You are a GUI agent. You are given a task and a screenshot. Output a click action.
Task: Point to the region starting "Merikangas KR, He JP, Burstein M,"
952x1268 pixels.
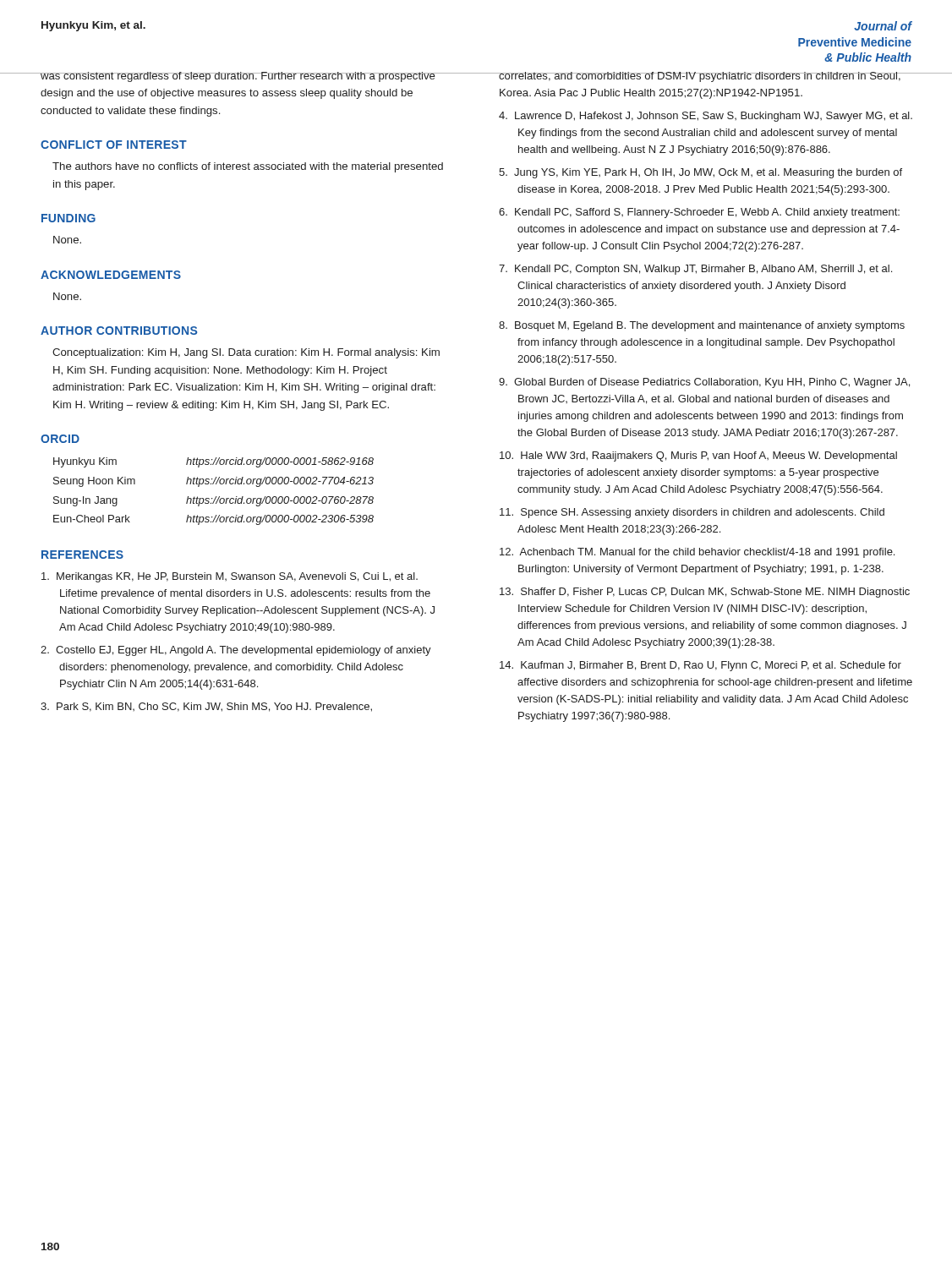pyautogui.click(x=238, y=602)
